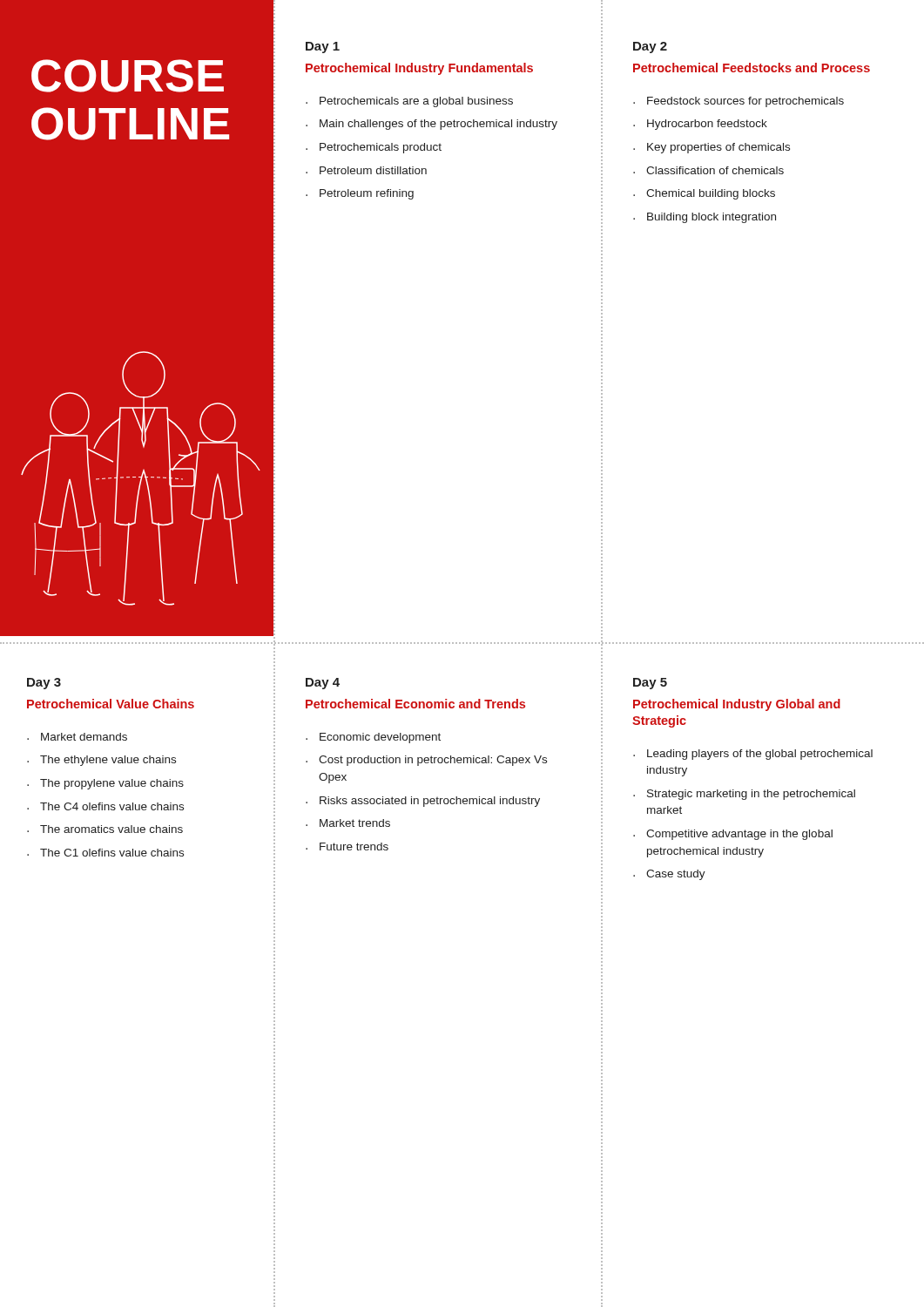924x1307 pixels.
Task: Find "Petroleum distillation" on this page
Action: click(373, 170)
